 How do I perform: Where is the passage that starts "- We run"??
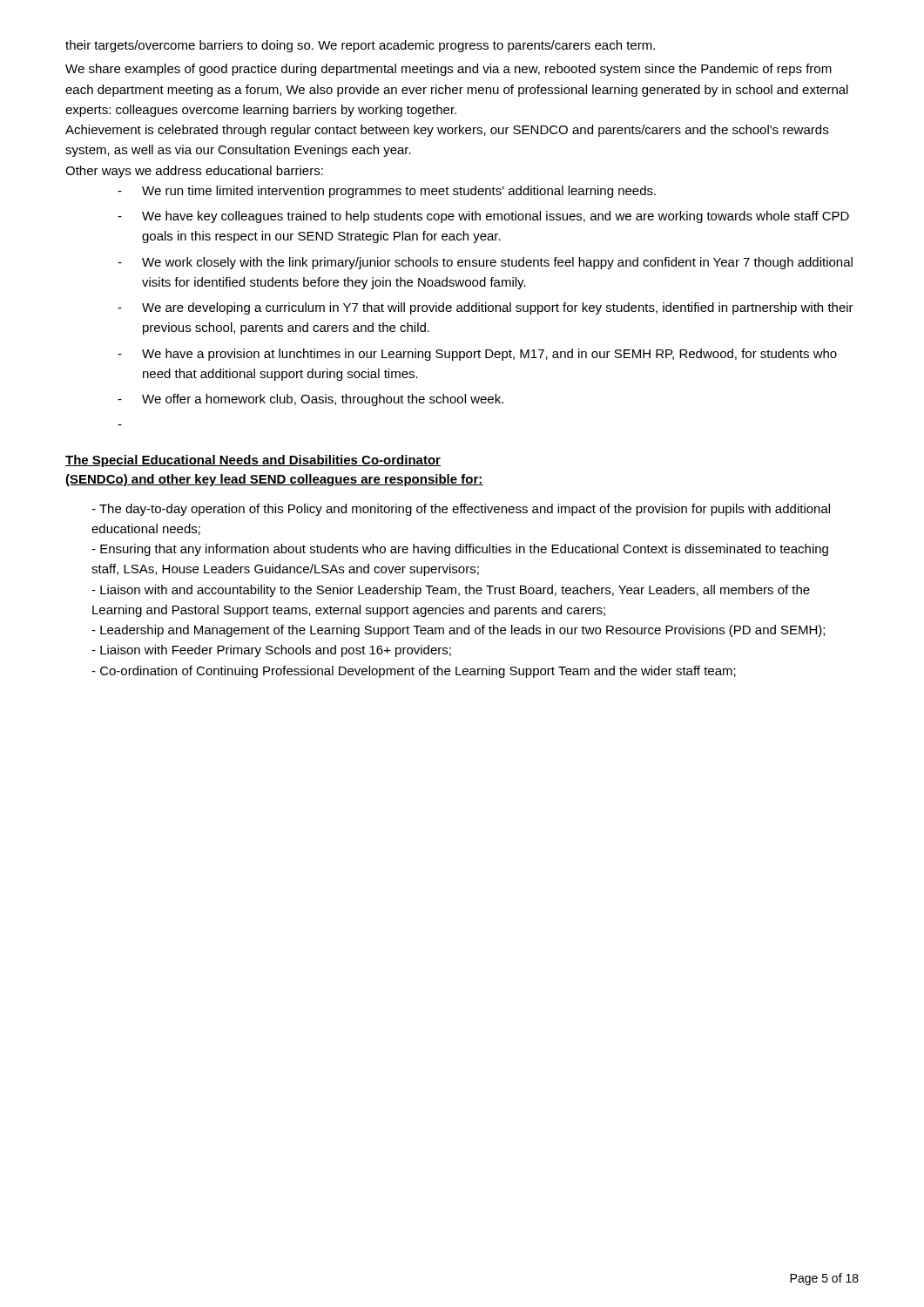pyautogui.click(x=488, y=190)
